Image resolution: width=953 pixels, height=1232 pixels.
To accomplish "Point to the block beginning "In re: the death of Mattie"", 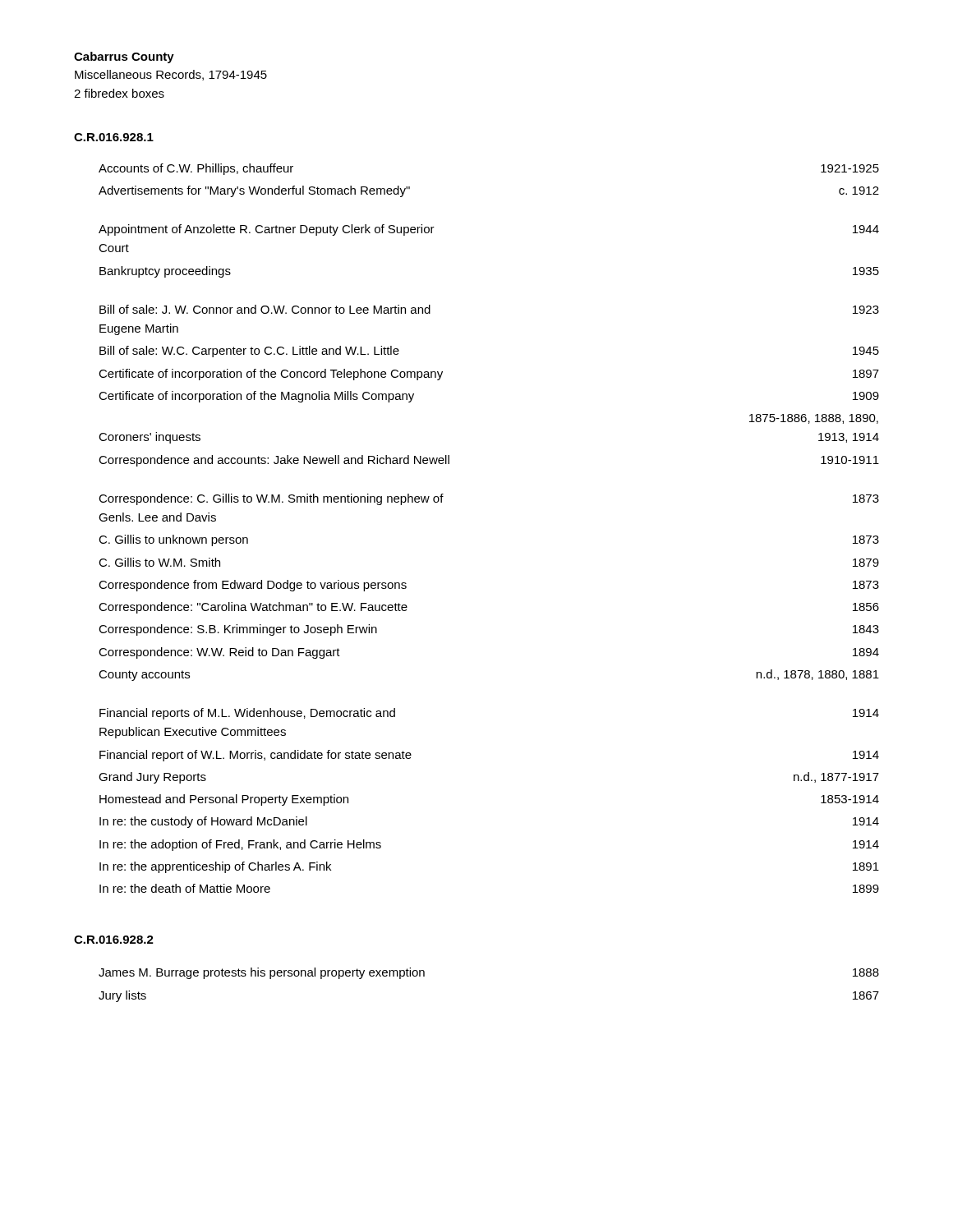I will 190,888.
